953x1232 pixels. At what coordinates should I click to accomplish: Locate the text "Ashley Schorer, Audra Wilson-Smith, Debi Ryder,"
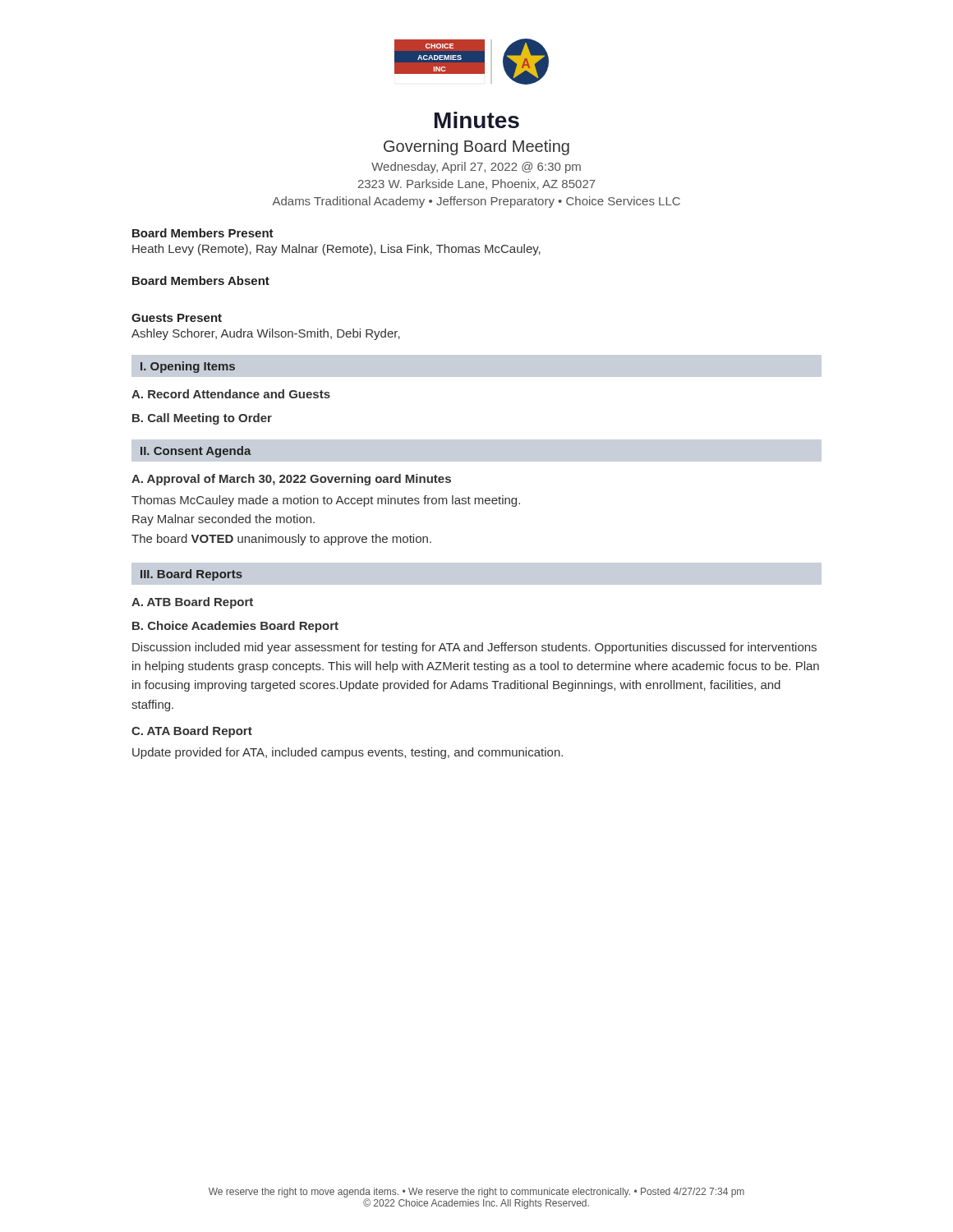pyautogui.click(x=266, y=334)
